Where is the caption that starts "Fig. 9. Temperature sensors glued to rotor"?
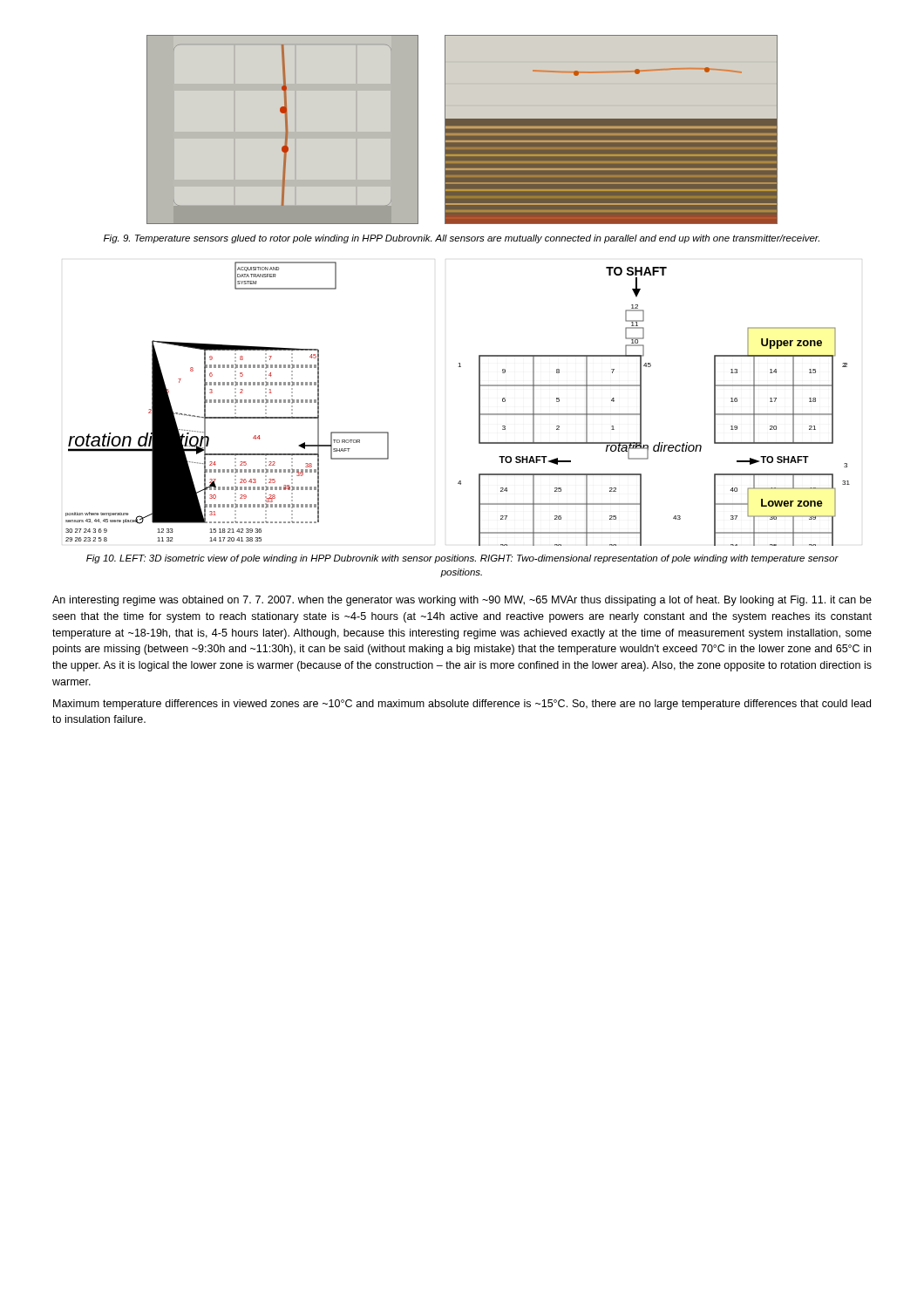Screen dimensions: 1308x924 (462, 238)
